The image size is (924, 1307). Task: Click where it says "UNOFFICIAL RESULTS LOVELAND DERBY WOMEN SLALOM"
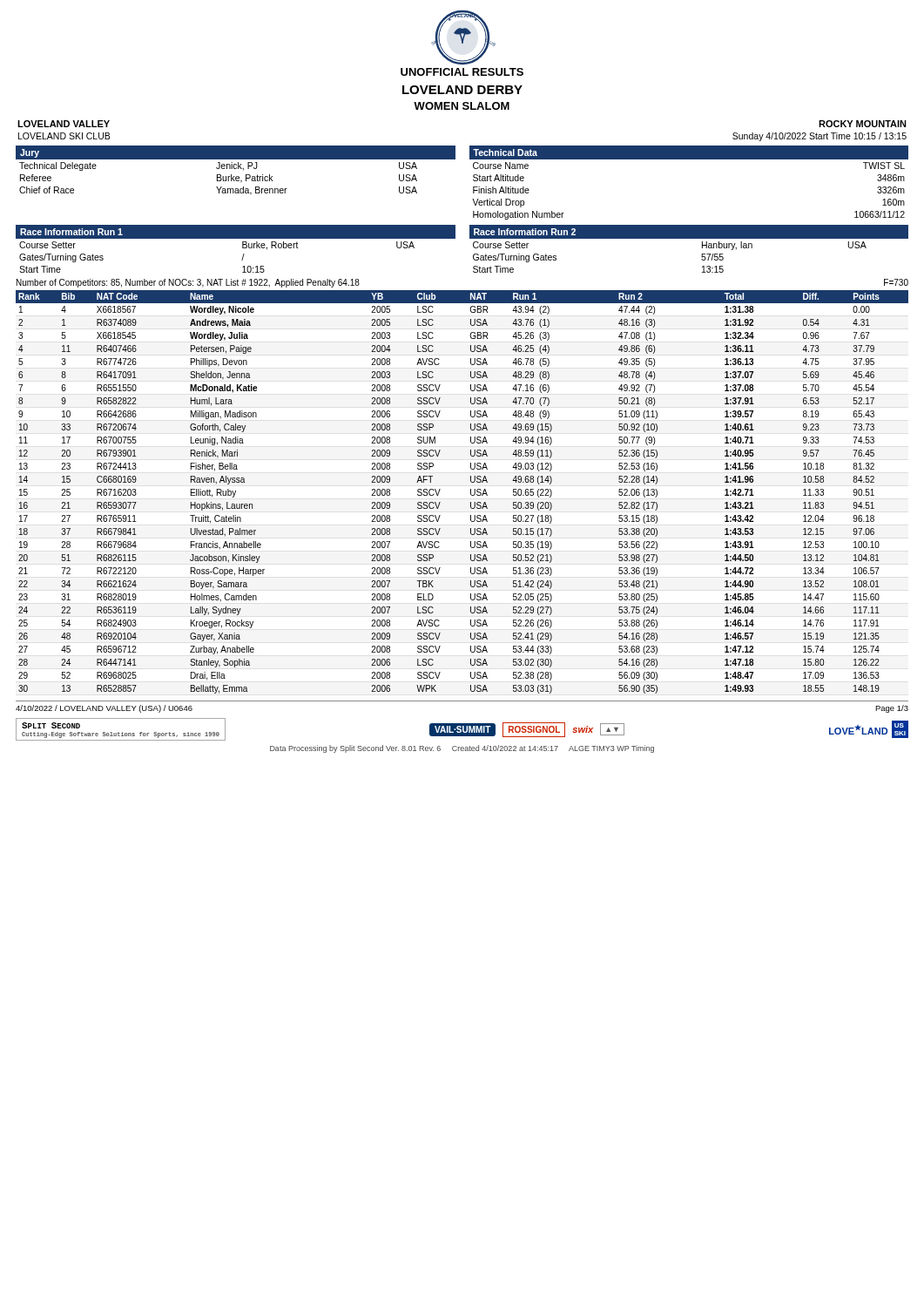(x=462, y=89)
